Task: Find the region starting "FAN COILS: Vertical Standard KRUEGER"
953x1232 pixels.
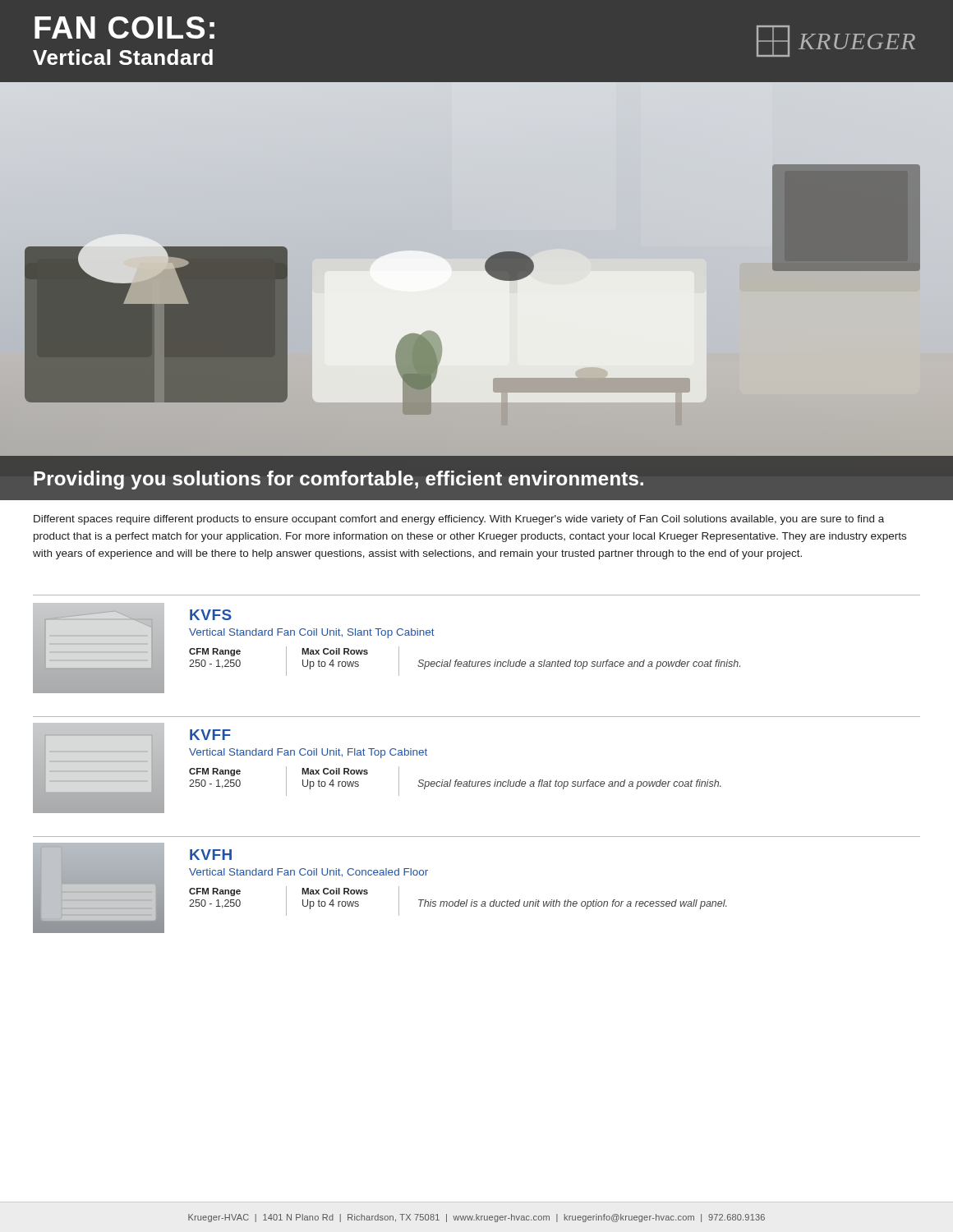Action: tap(126, 37)
